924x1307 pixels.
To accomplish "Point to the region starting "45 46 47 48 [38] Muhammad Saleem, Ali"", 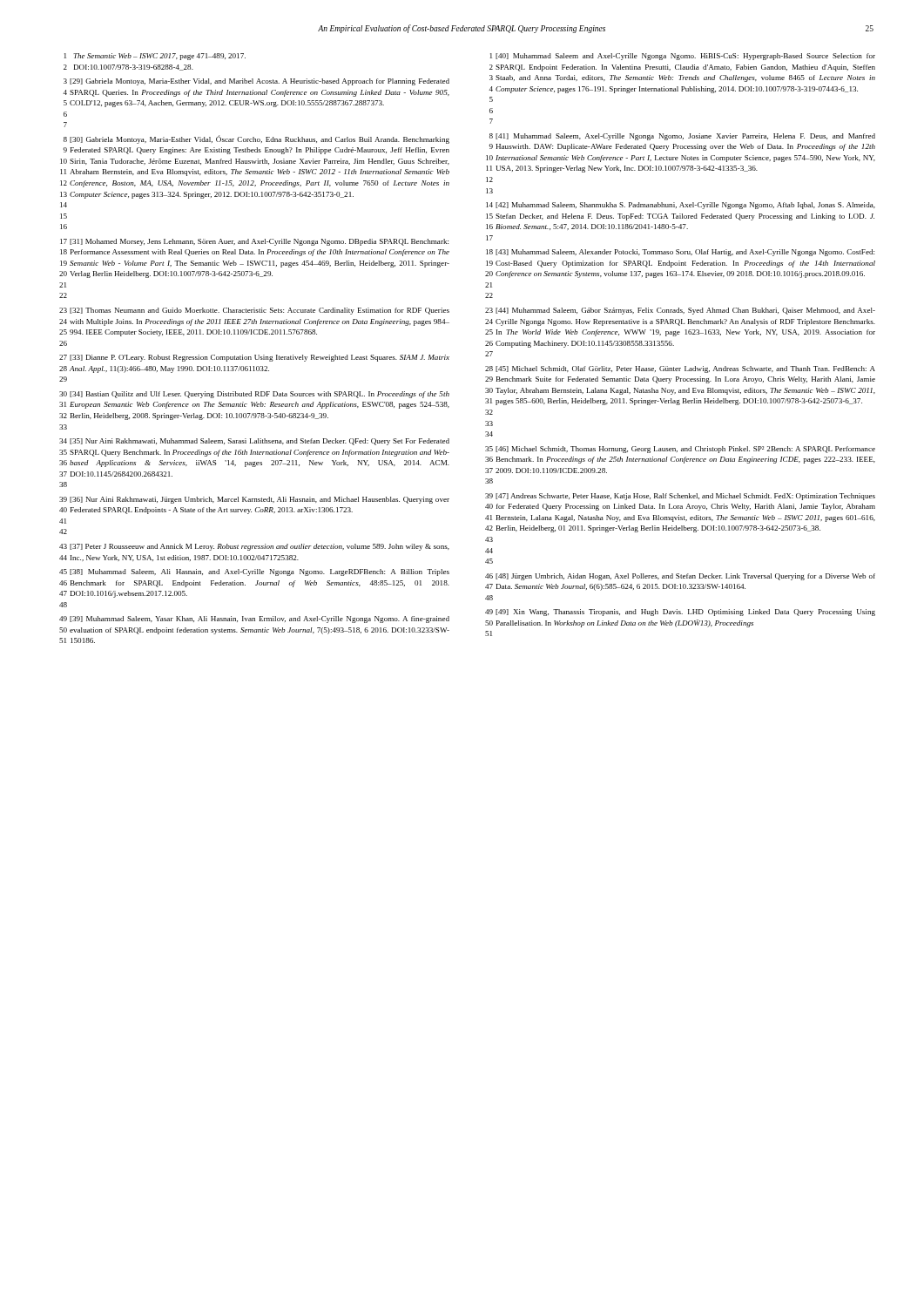I will (x=249, y=588).
